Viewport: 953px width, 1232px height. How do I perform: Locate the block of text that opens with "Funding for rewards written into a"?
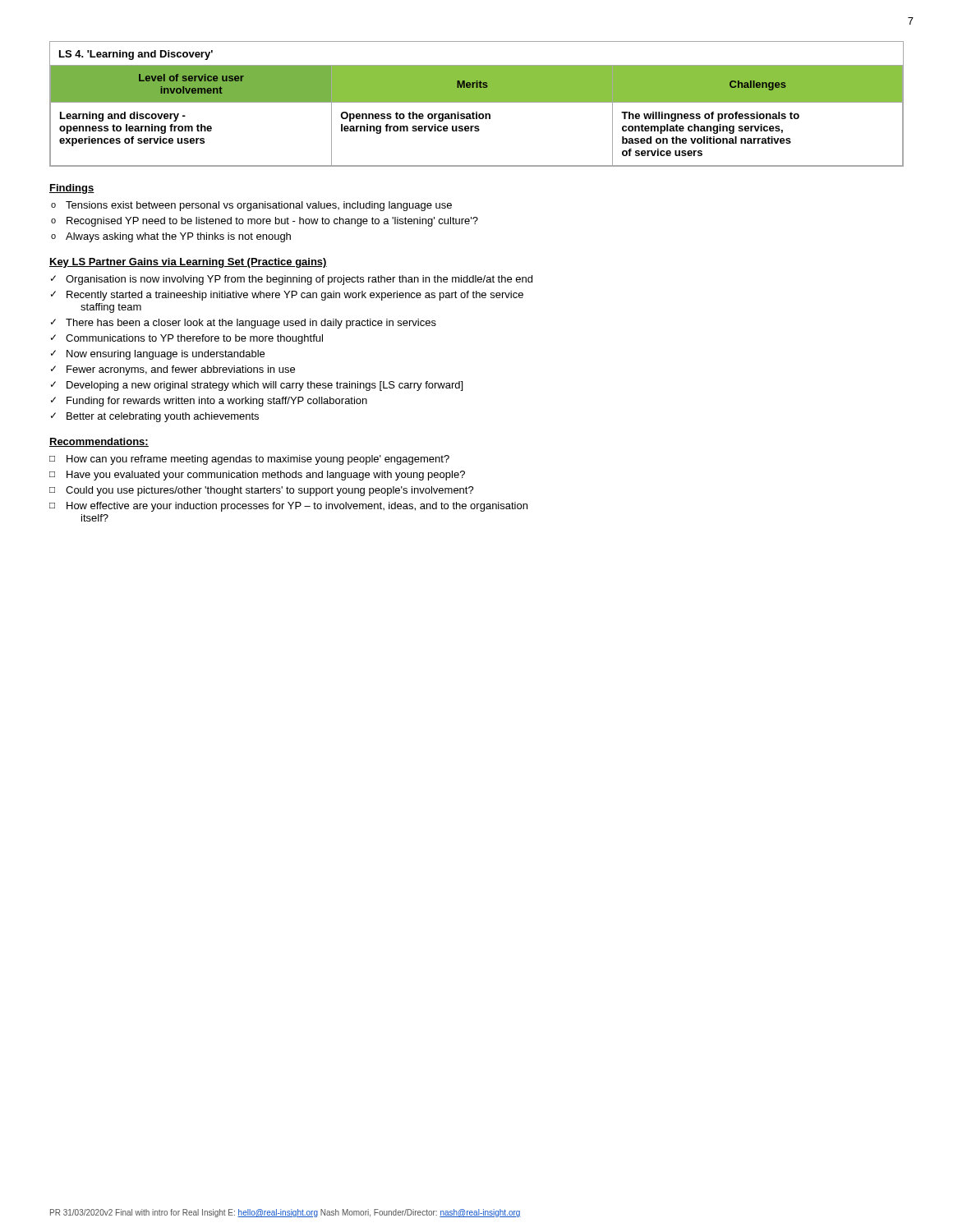coord(217,402)
